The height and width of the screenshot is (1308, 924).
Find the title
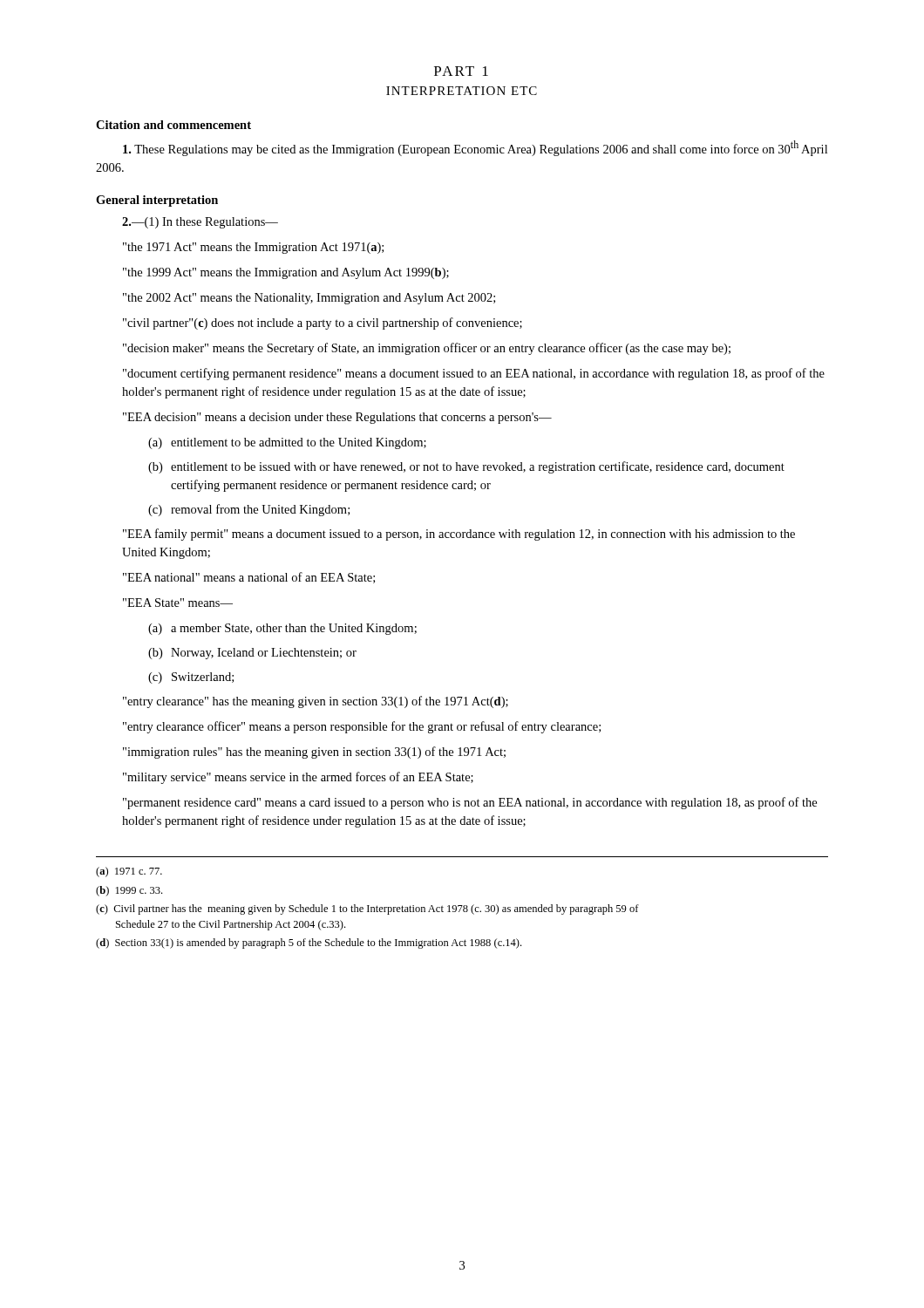[462, 71]
